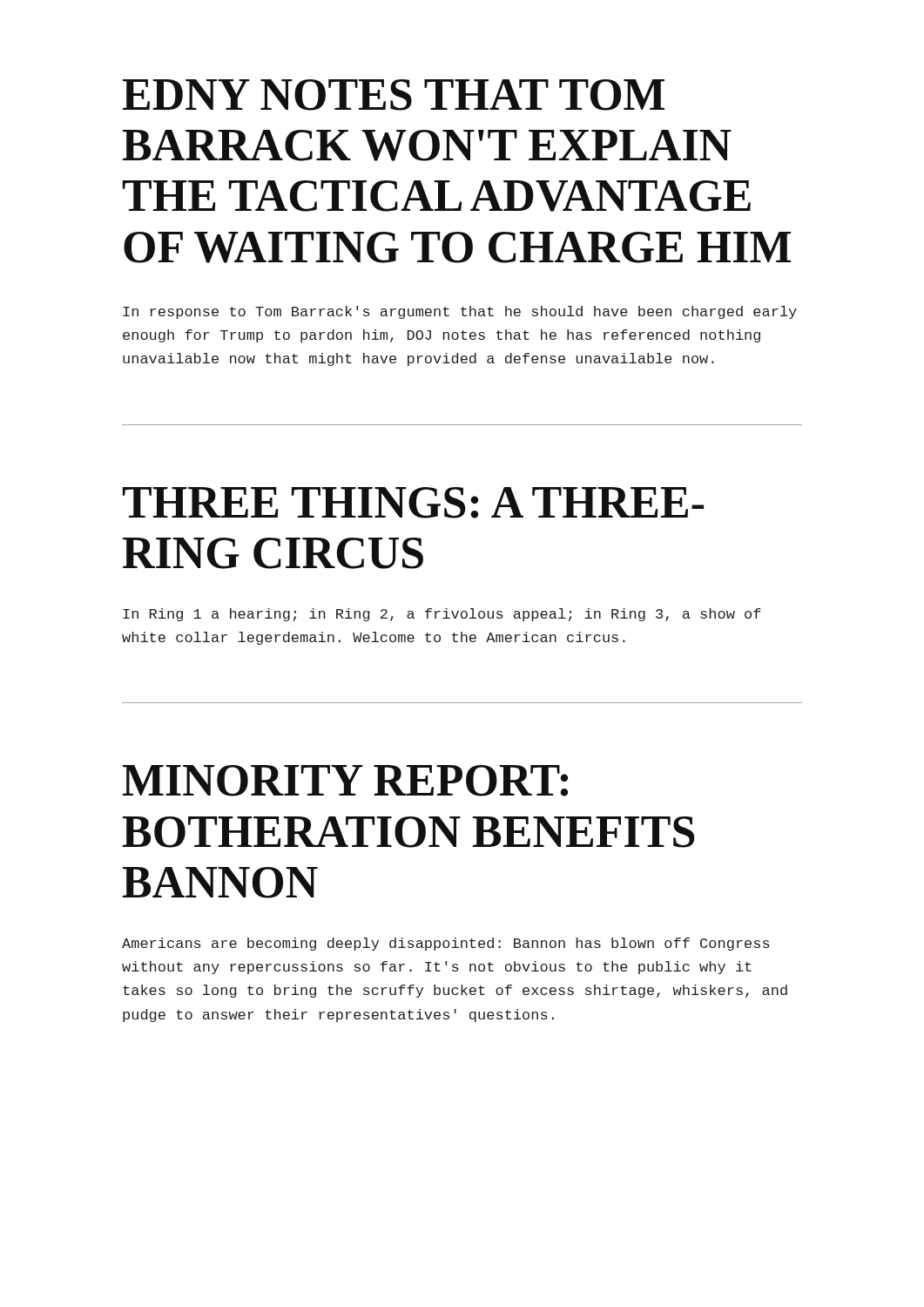Screen dimensions: 1307x924
Task: Where is the title that starts "EDNY NOTES THAT TOM BARRACK WON'T EXPLAIN"?
Action: 462,171
